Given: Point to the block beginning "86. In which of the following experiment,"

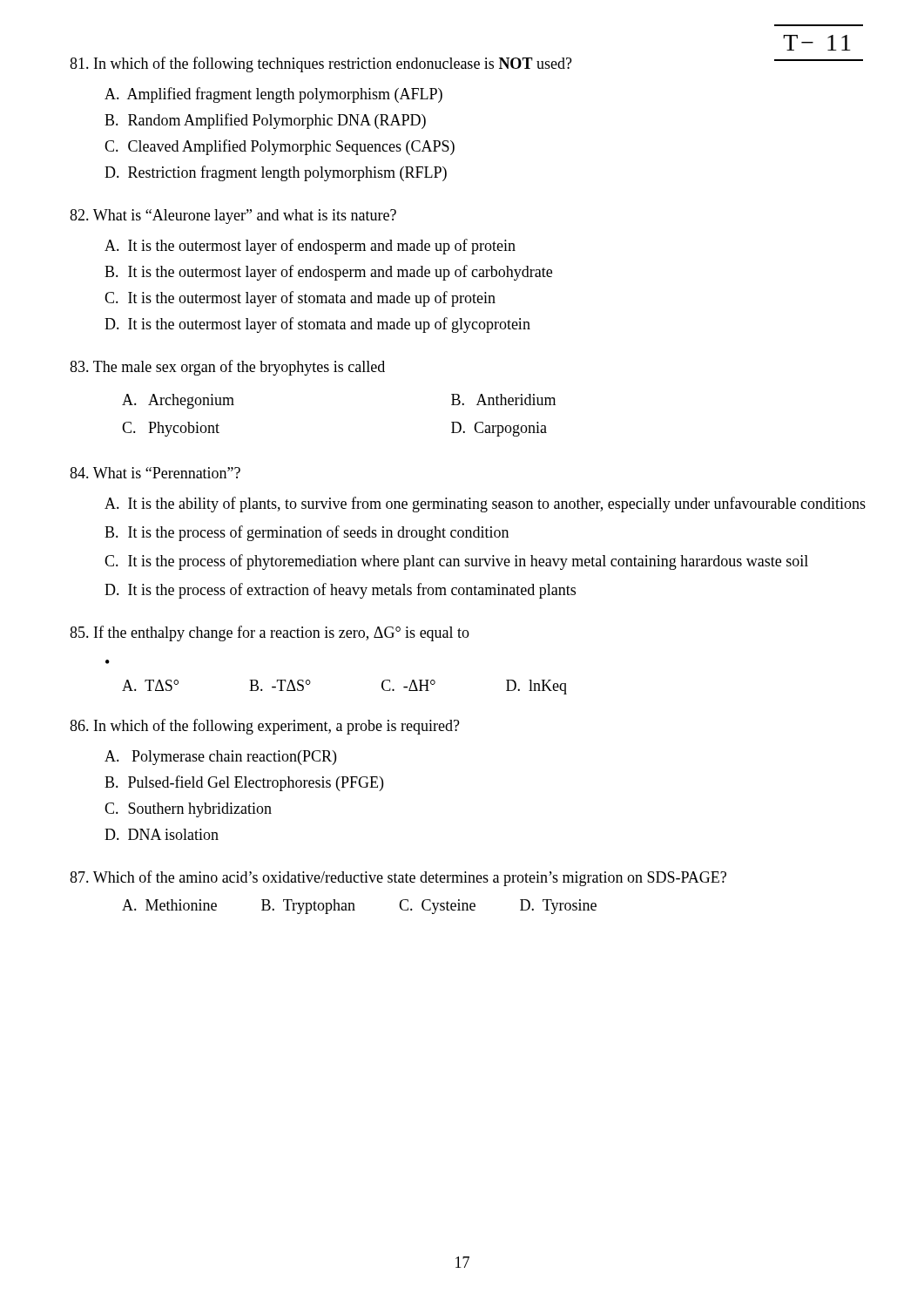Looking at the screenshot, I should pyautogui.click(x=265, y=727).
